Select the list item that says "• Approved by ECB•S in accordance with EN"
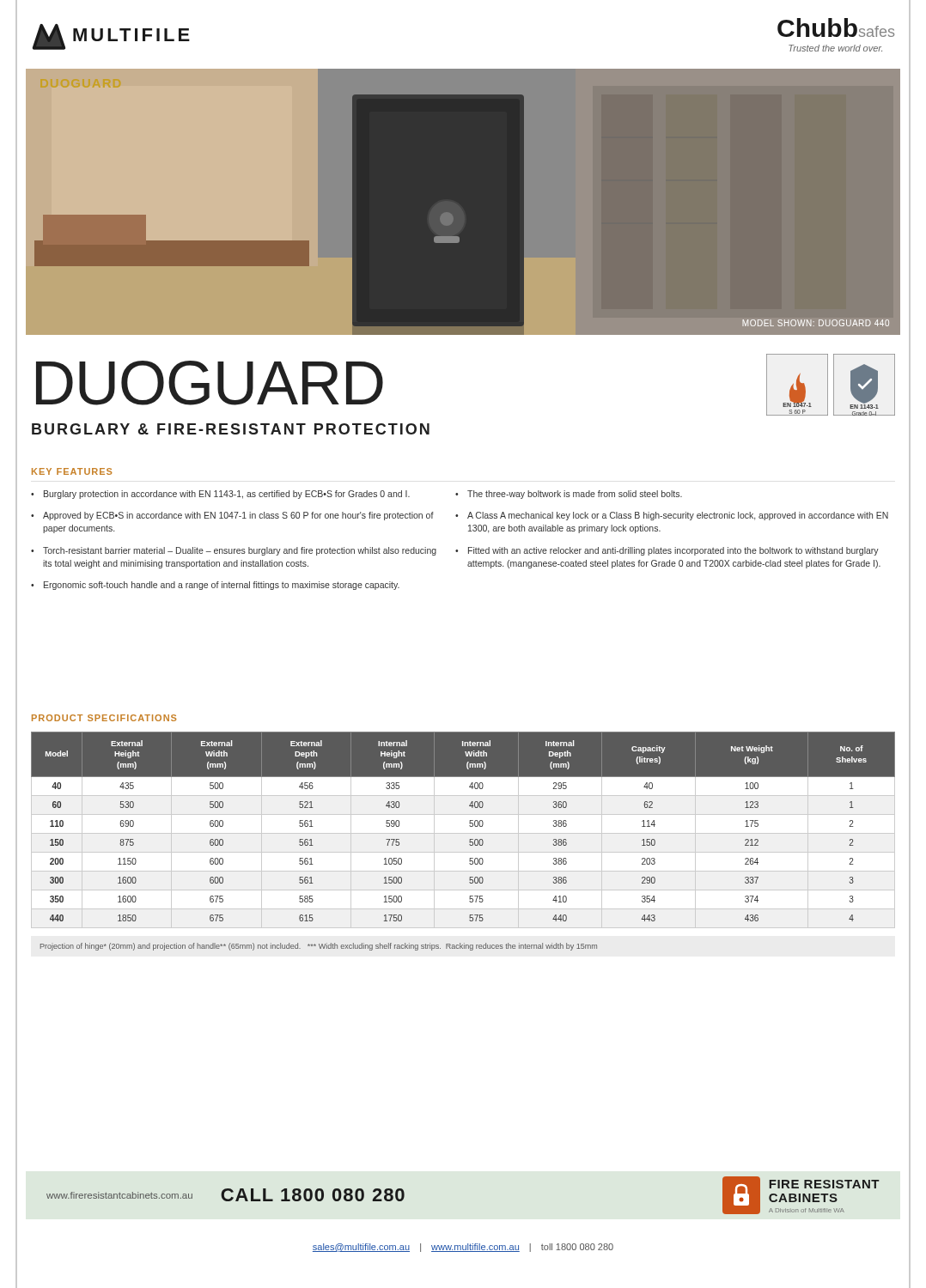The height and width of the screenshot is (1288, 926). [232, 522]
